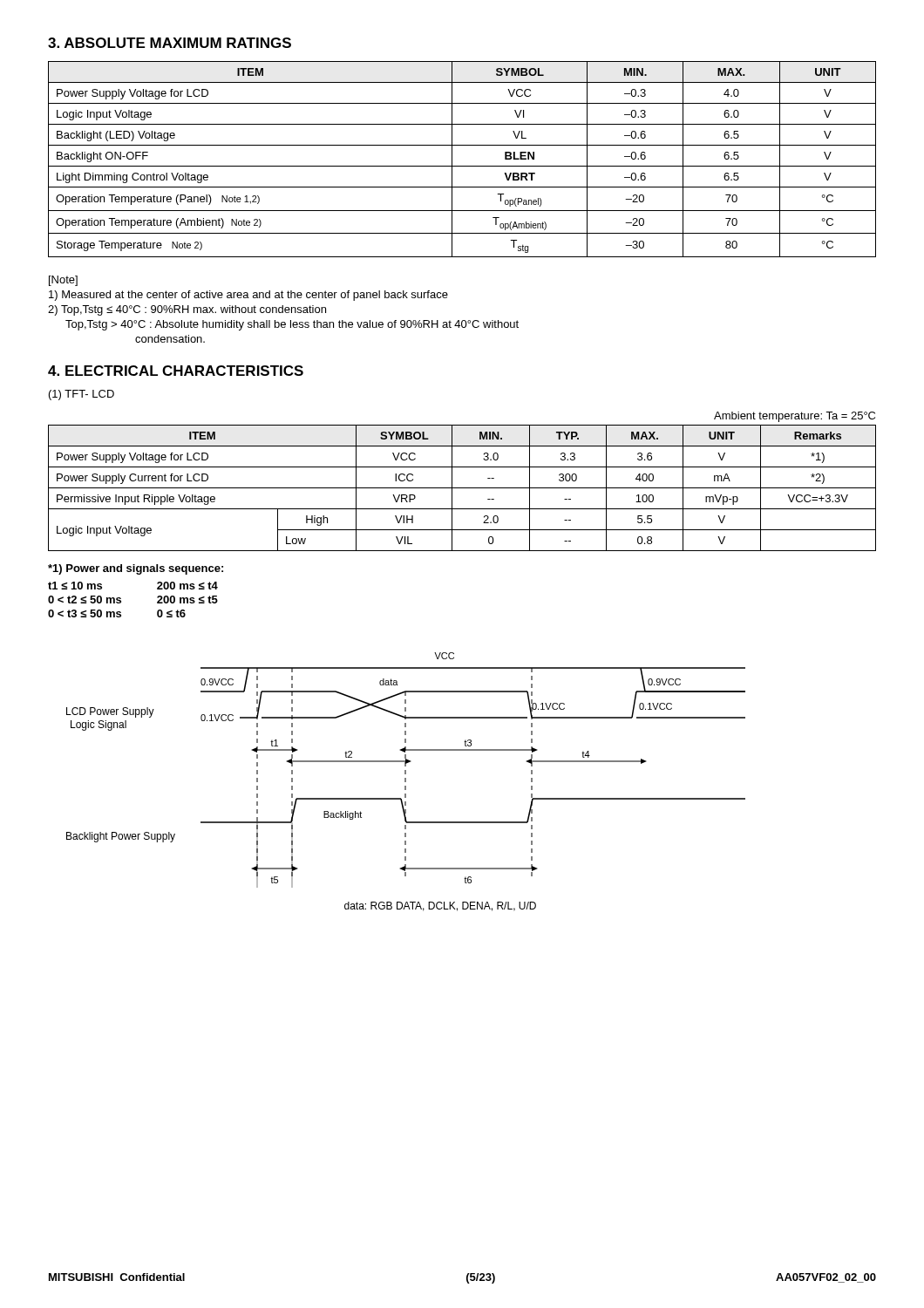This screenshot has height=1308, width=924.
Task: Click on the table containing "T op(Panel)"
Action: pyautogui.click(x=462, y=159)
